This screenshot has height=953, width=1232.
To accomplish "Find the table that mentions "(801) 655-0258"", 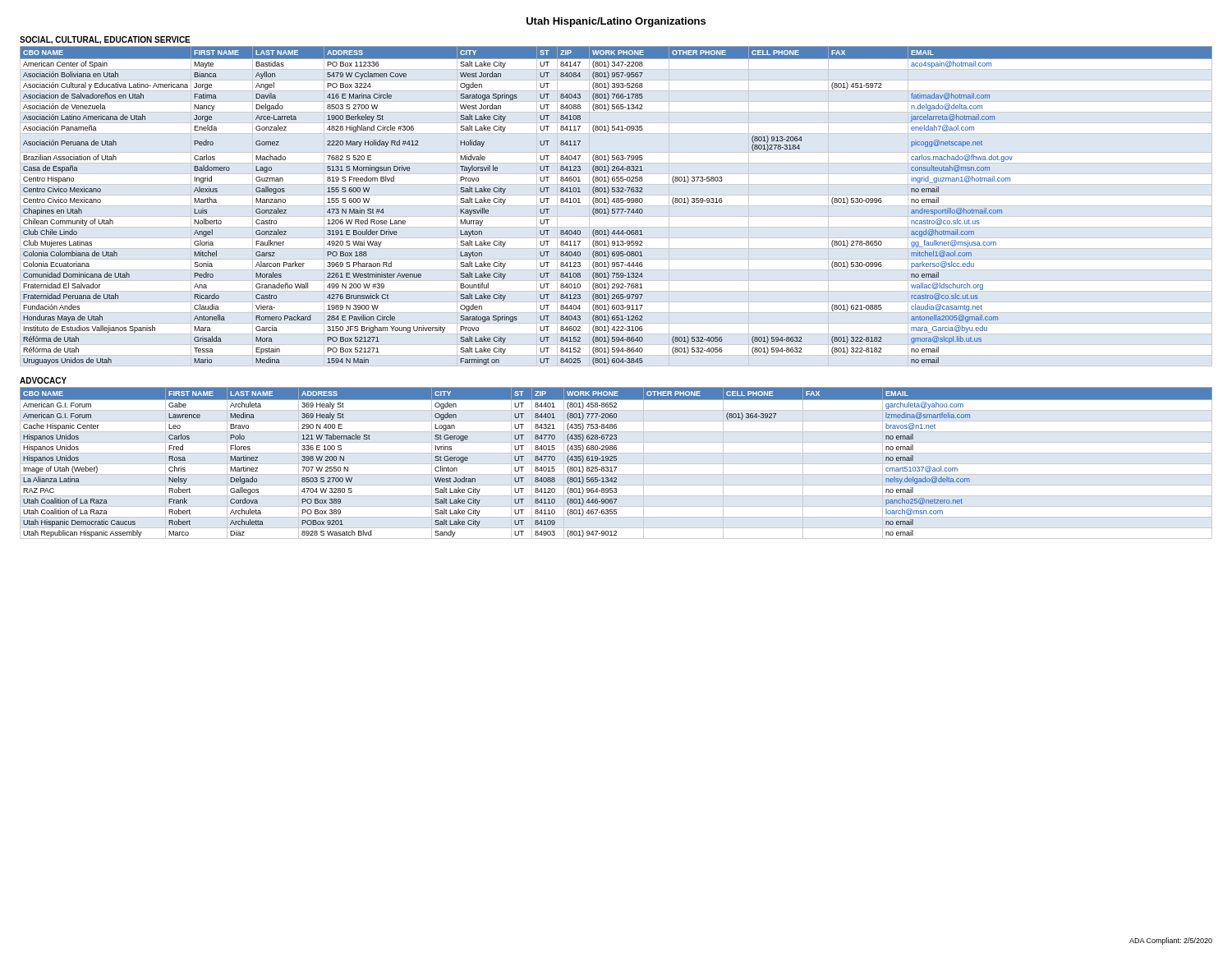I will pos(616,206).
